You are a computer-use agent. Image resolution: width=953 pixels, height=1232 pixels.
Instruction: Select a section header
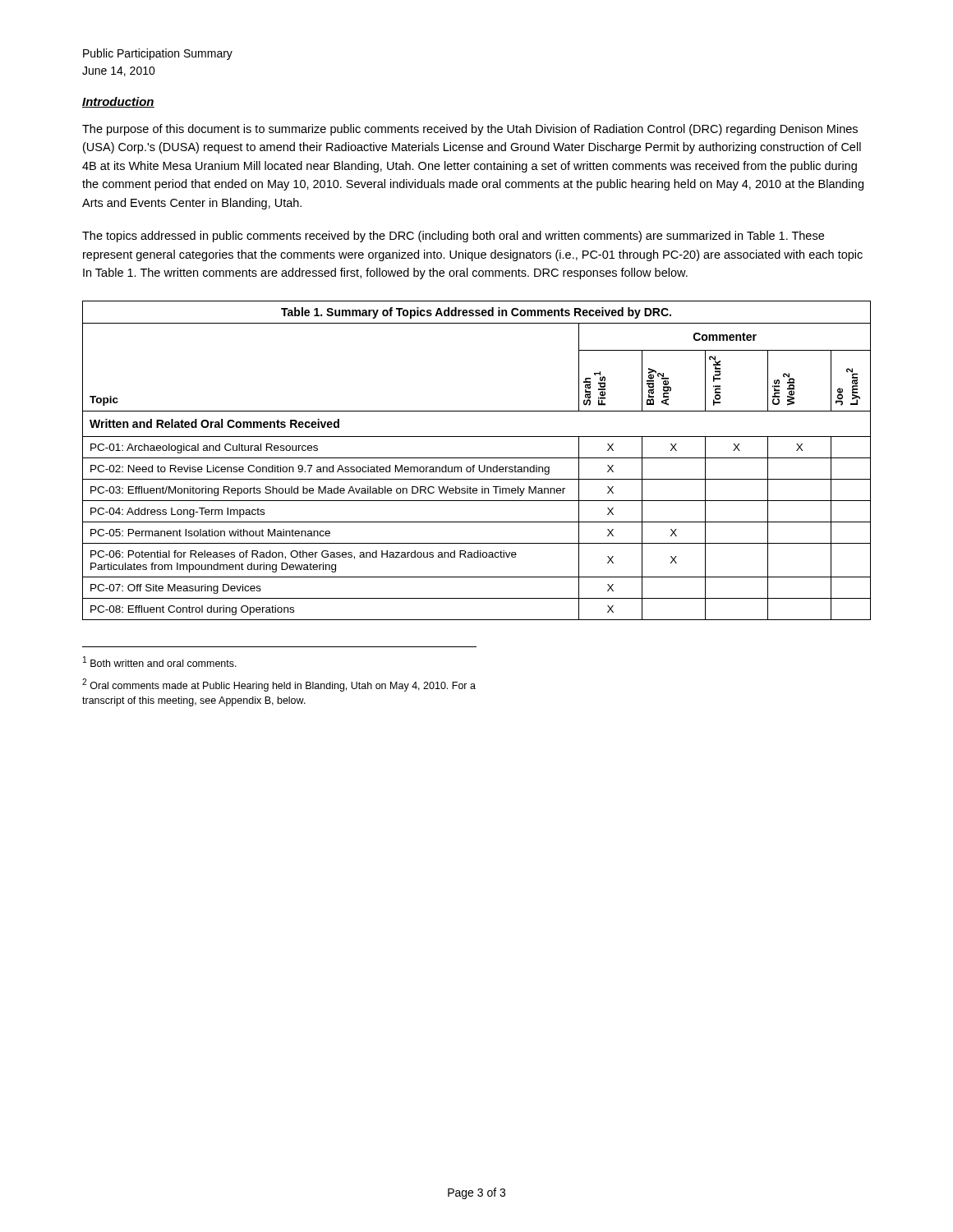click(x=118, y=101)
